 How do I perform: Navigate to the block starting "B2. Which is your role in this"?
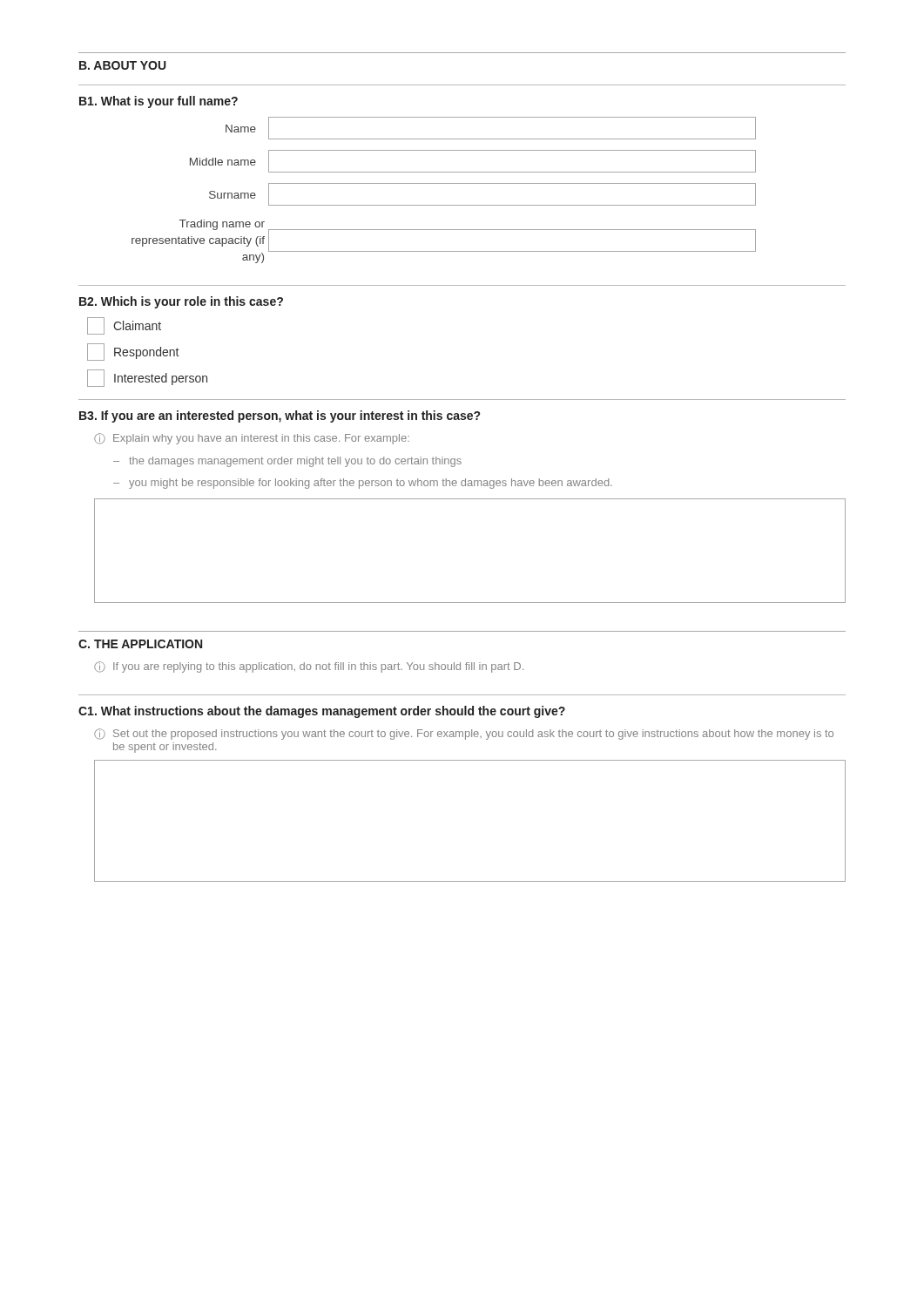462,296
